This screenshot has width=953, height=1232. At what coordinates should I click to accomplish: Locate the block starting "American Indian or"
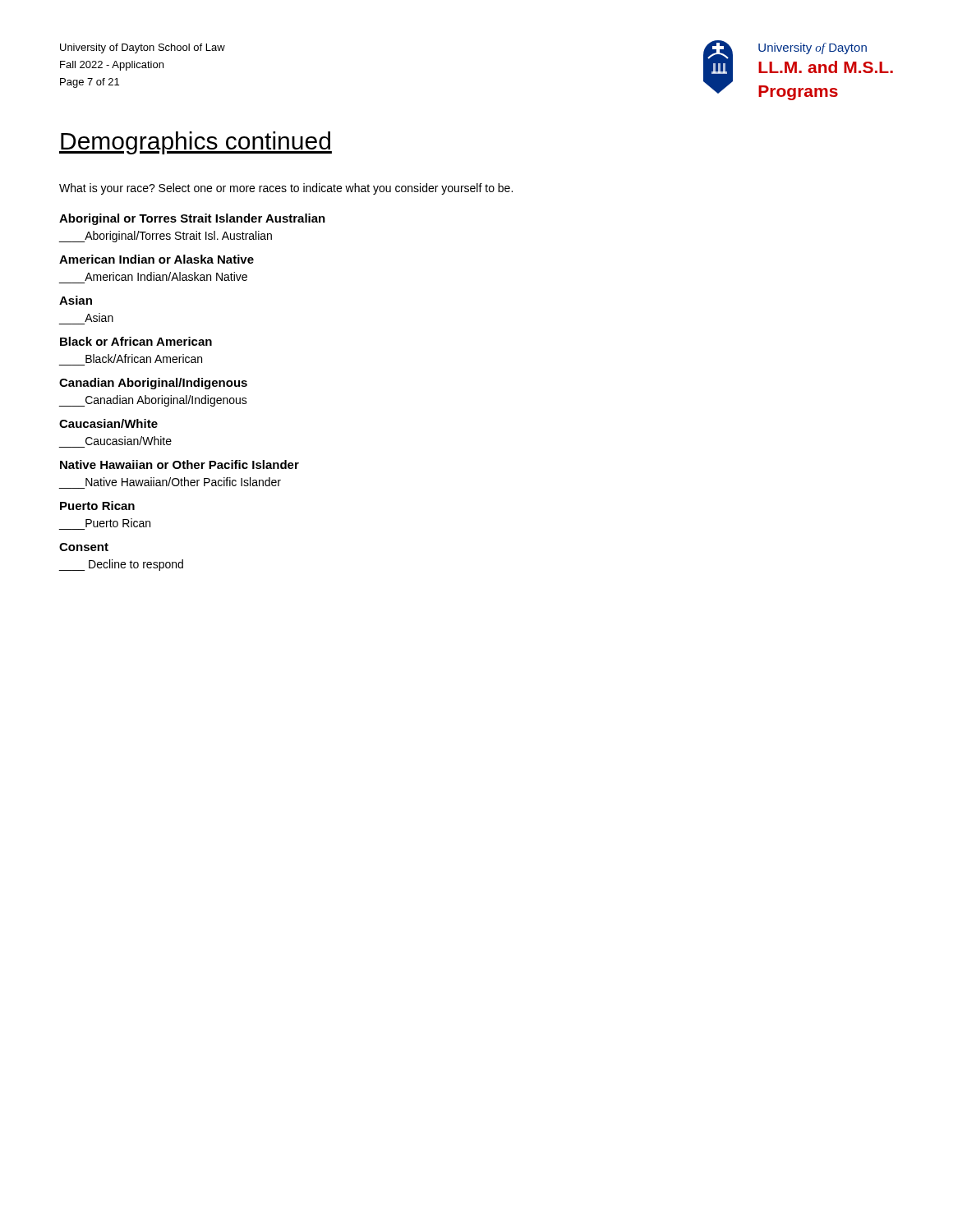click(157, 259)
